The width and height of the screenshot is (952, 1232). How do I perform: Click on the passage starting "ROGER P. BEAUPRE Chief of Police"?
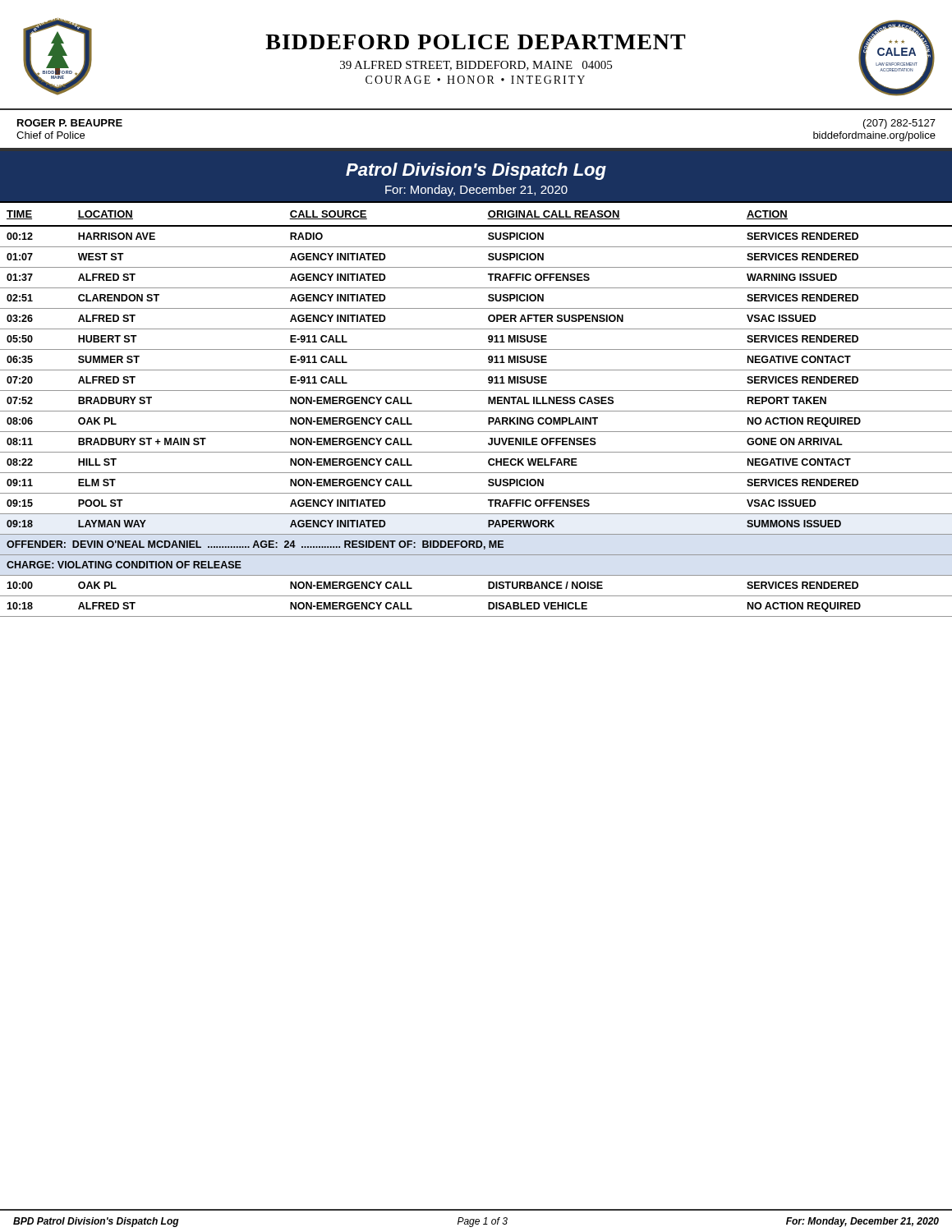69,129
